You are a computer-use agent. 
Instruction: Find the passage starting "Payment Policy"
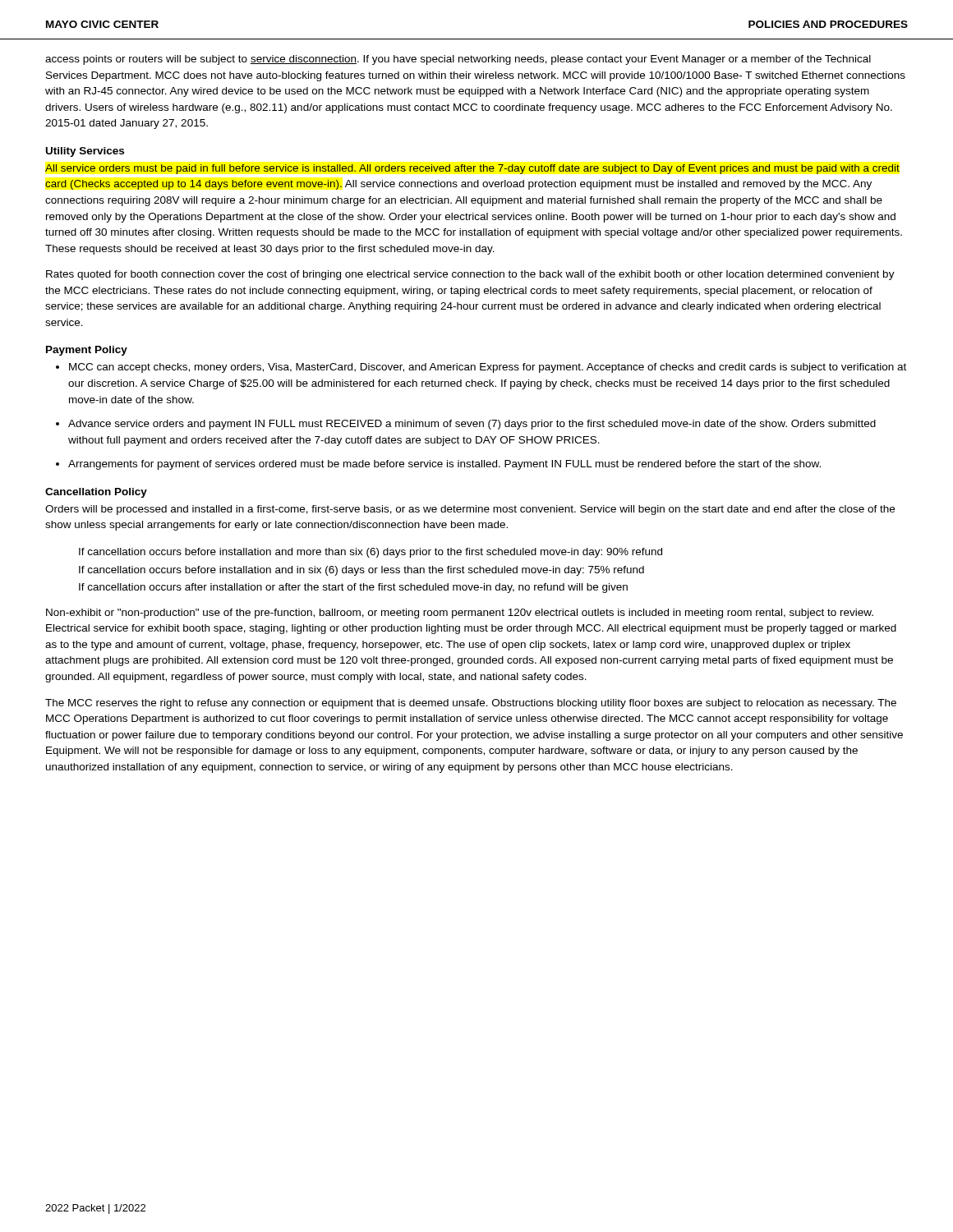coord(86,350)
